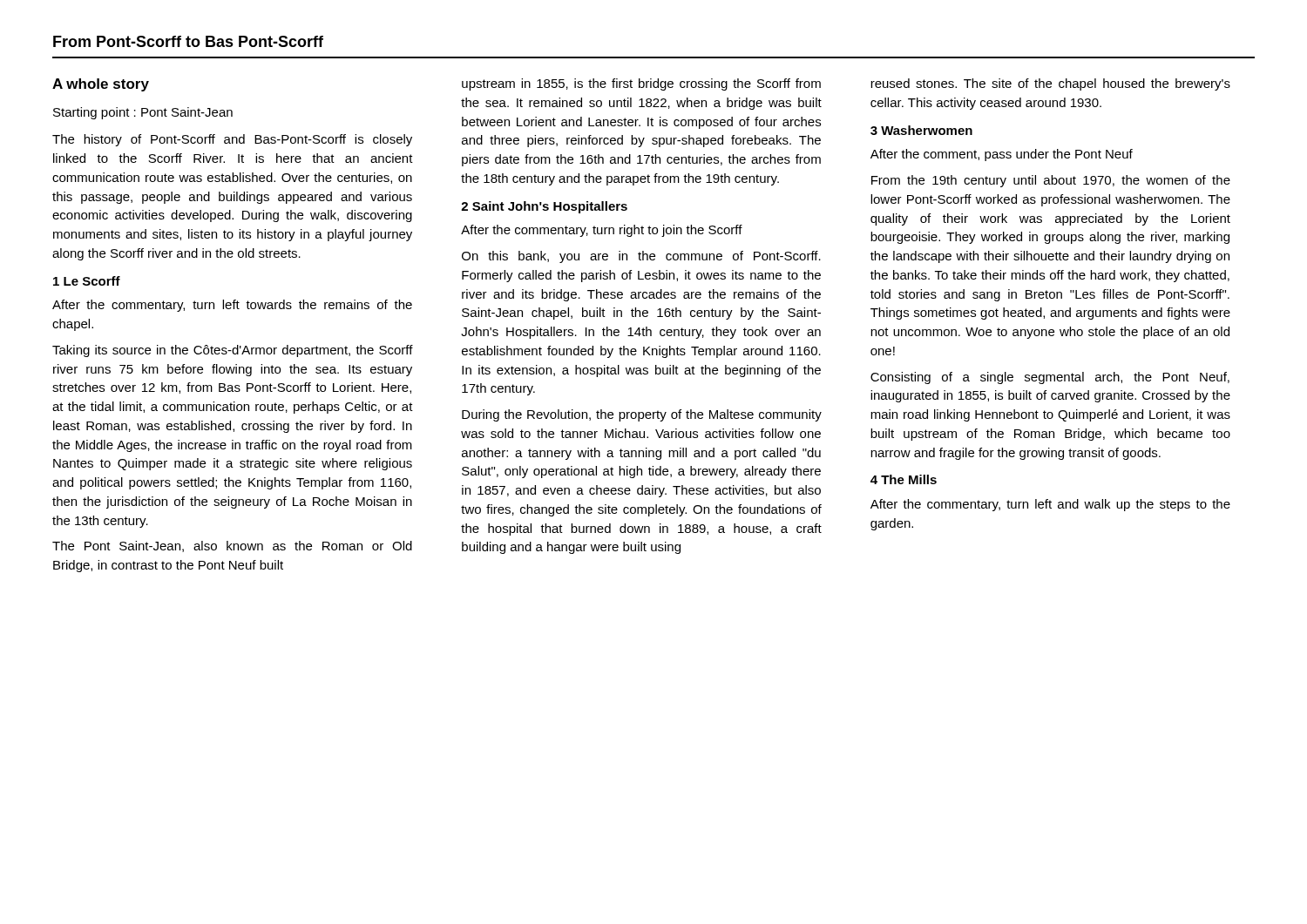Find the region starting "On this bank, you are"
1307x924 pixels.
(641, 322)
